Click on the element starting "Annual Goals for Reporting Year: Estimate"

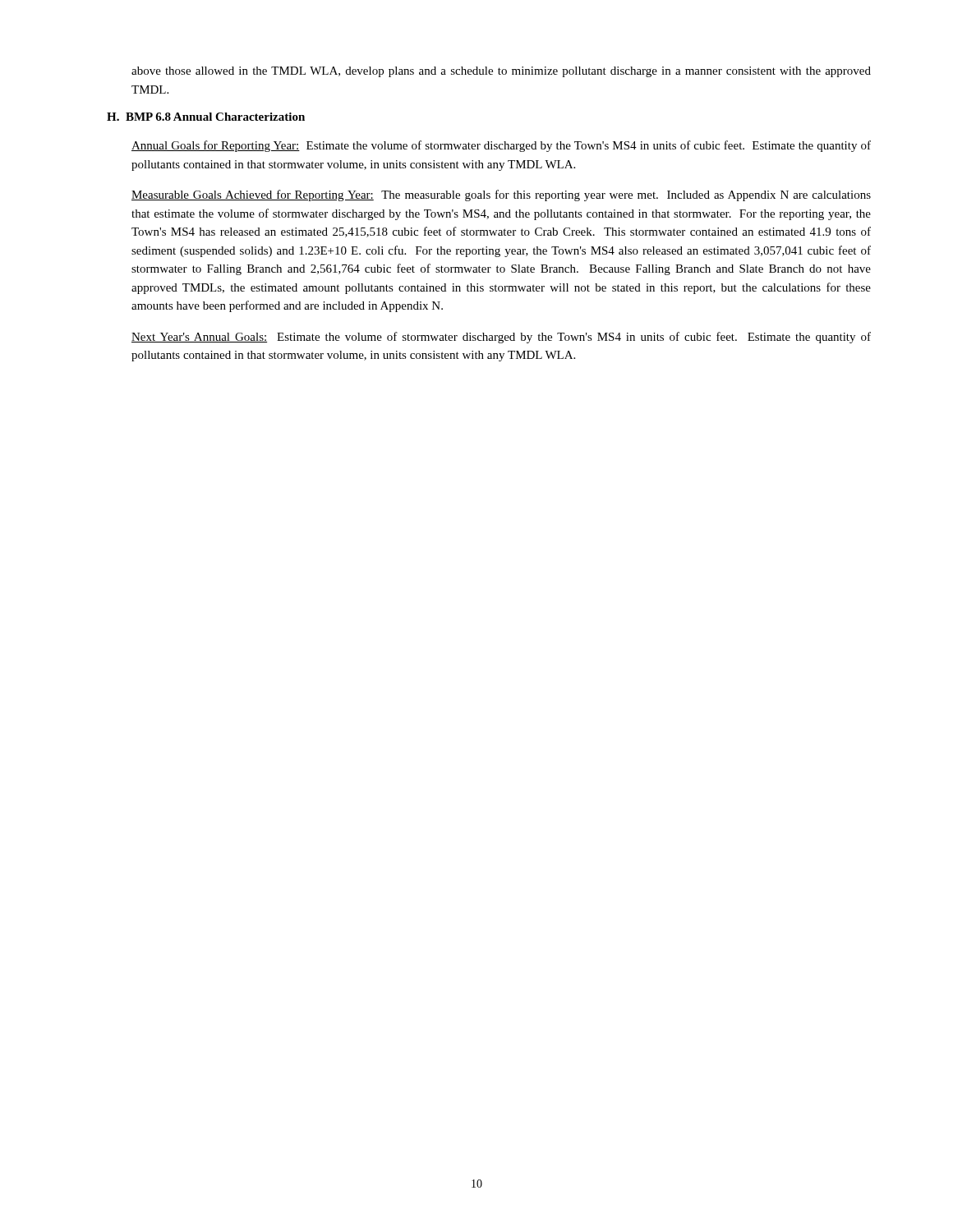point(501,155)
